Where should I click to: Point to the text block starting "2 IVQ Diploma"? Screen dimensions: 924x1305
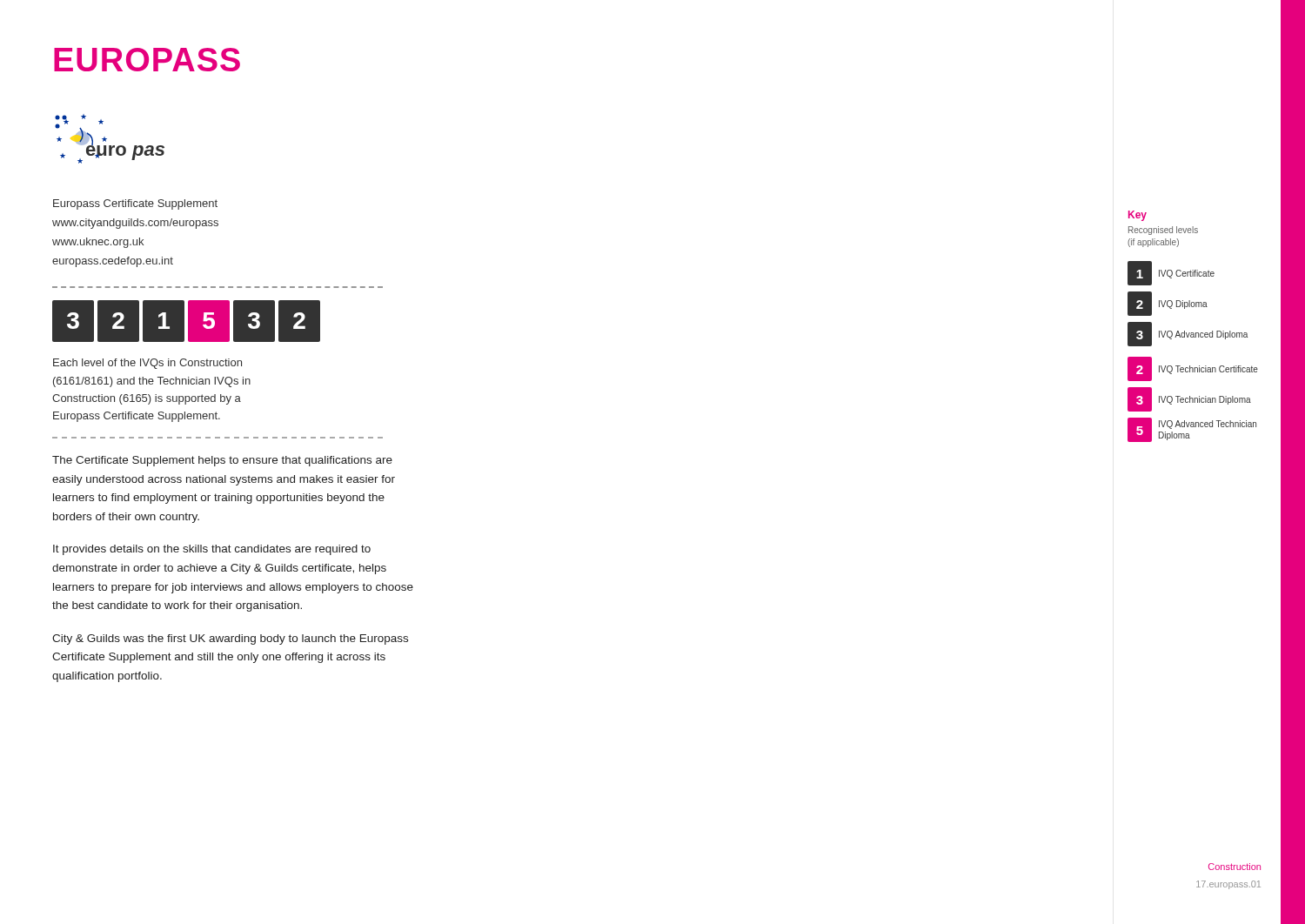click(x=1167, y=304)
